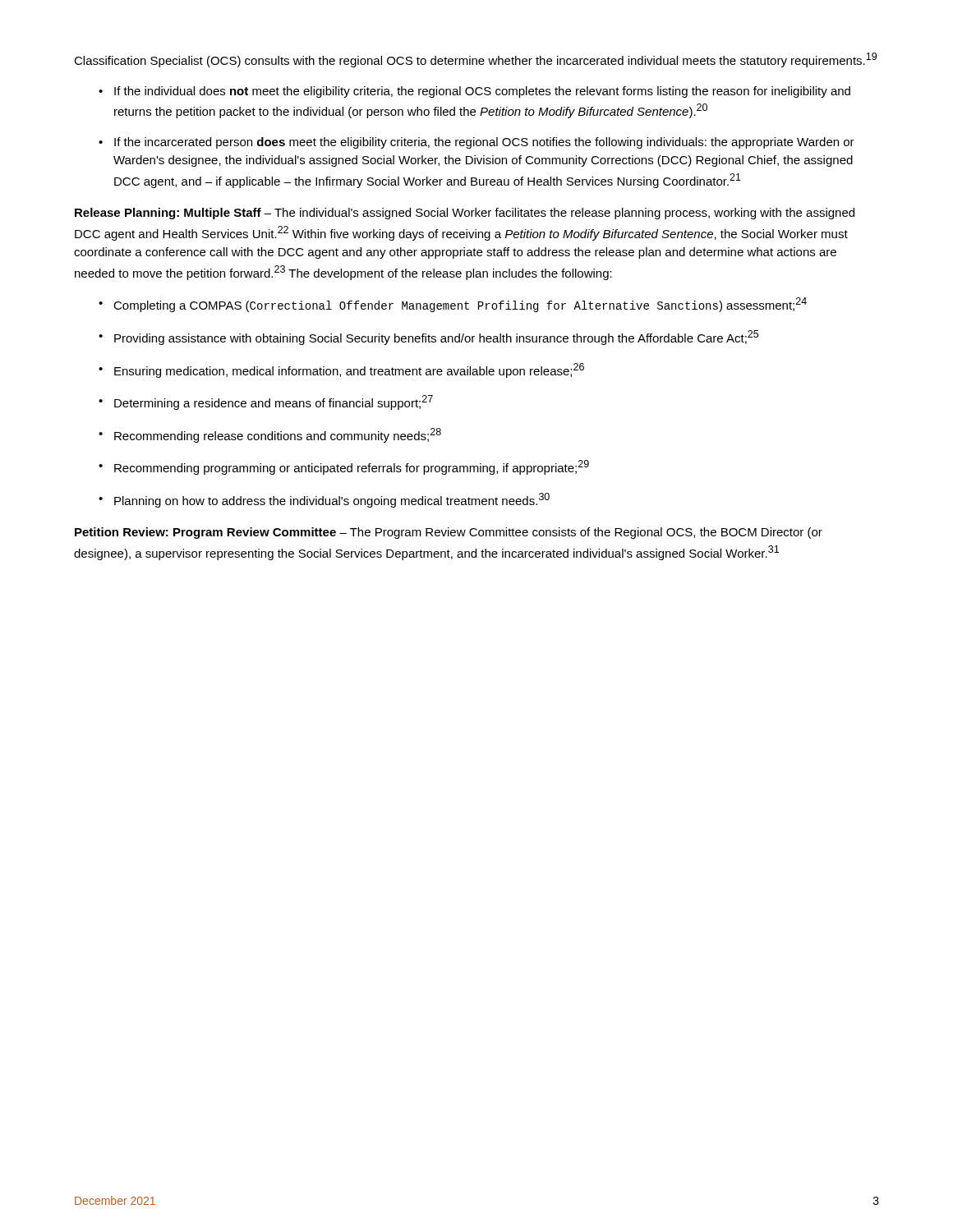The height and width of the screenshot is (1232, 953).
Task: Click the passage that begins "Ensuring medication, medical"
Action: point(489,370)
